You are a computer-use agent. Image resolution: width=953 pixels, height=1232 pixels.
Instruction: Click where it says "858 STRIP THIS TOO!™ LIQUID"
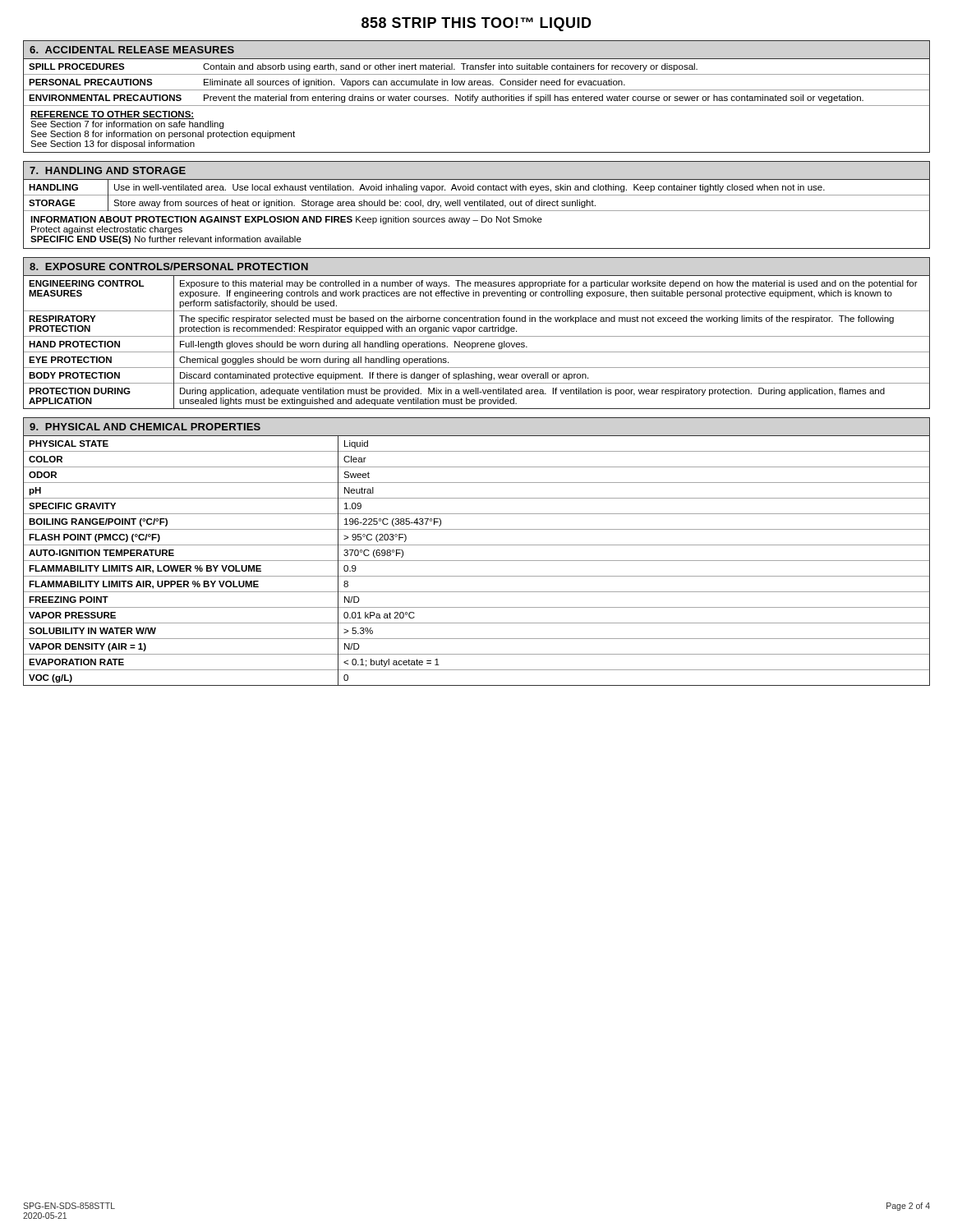476,23
